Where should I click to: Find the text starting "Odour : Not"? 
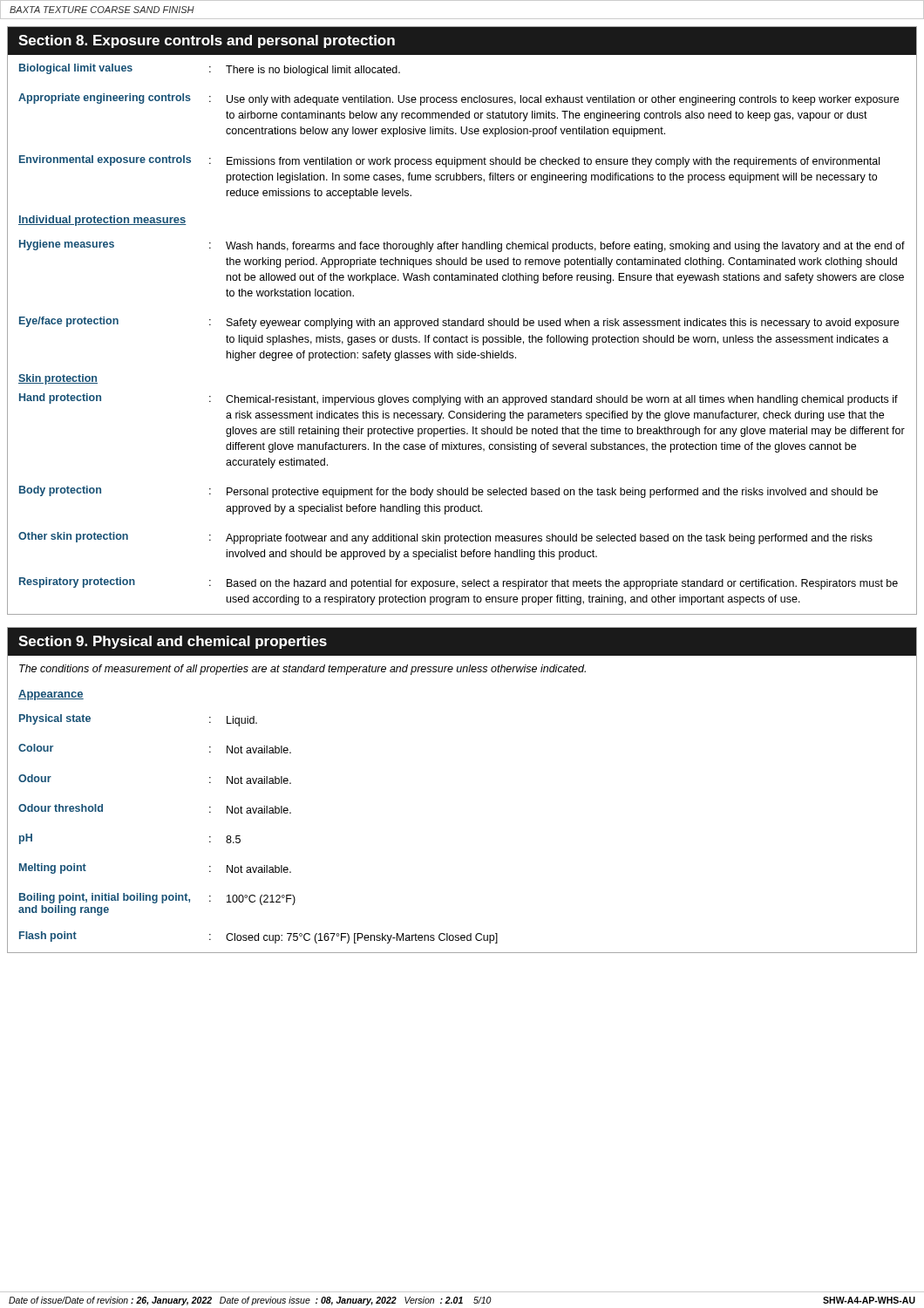tap(38, 779)
